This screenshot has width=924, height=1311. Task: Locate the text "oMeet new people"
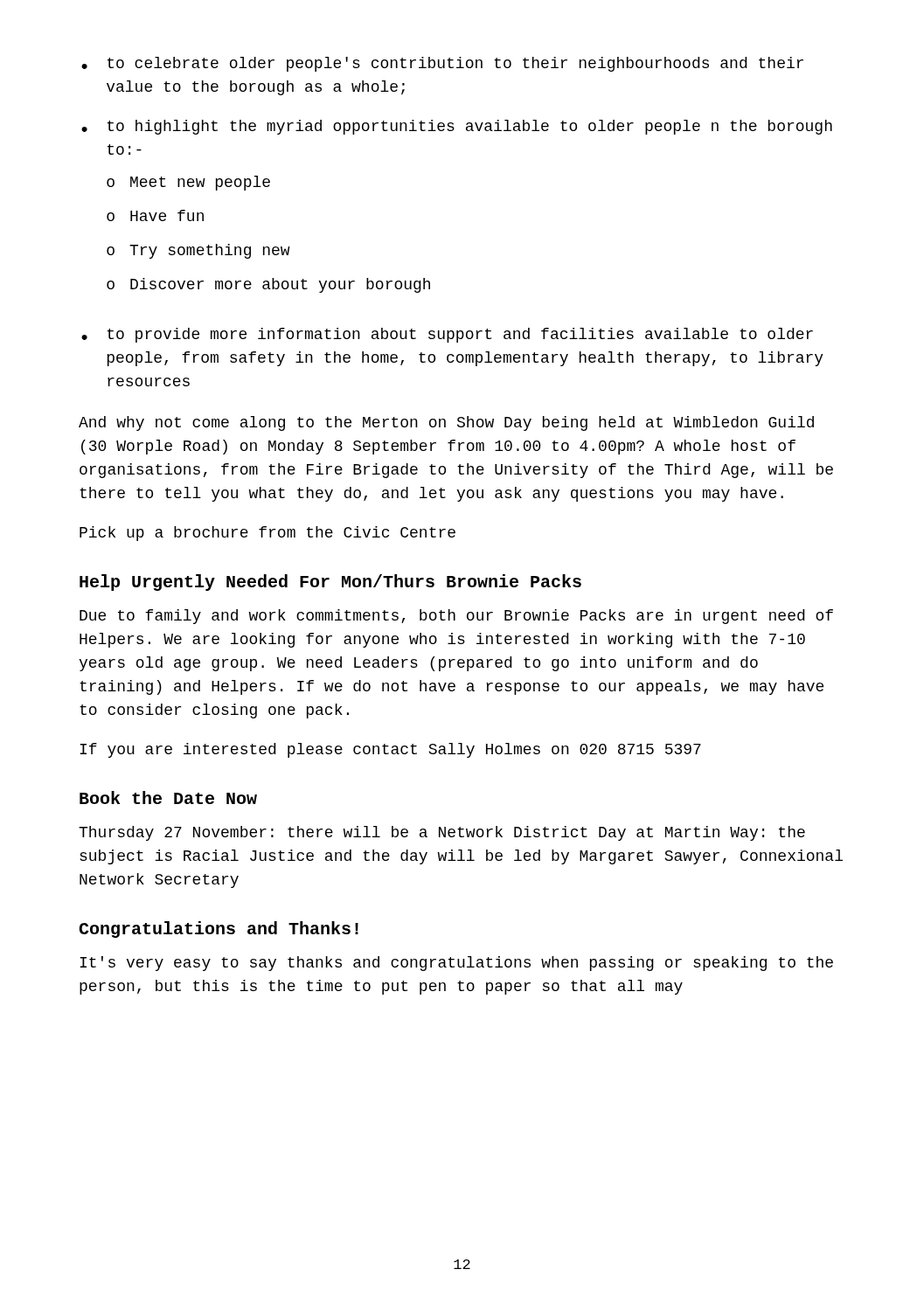[x=188, y=183]
